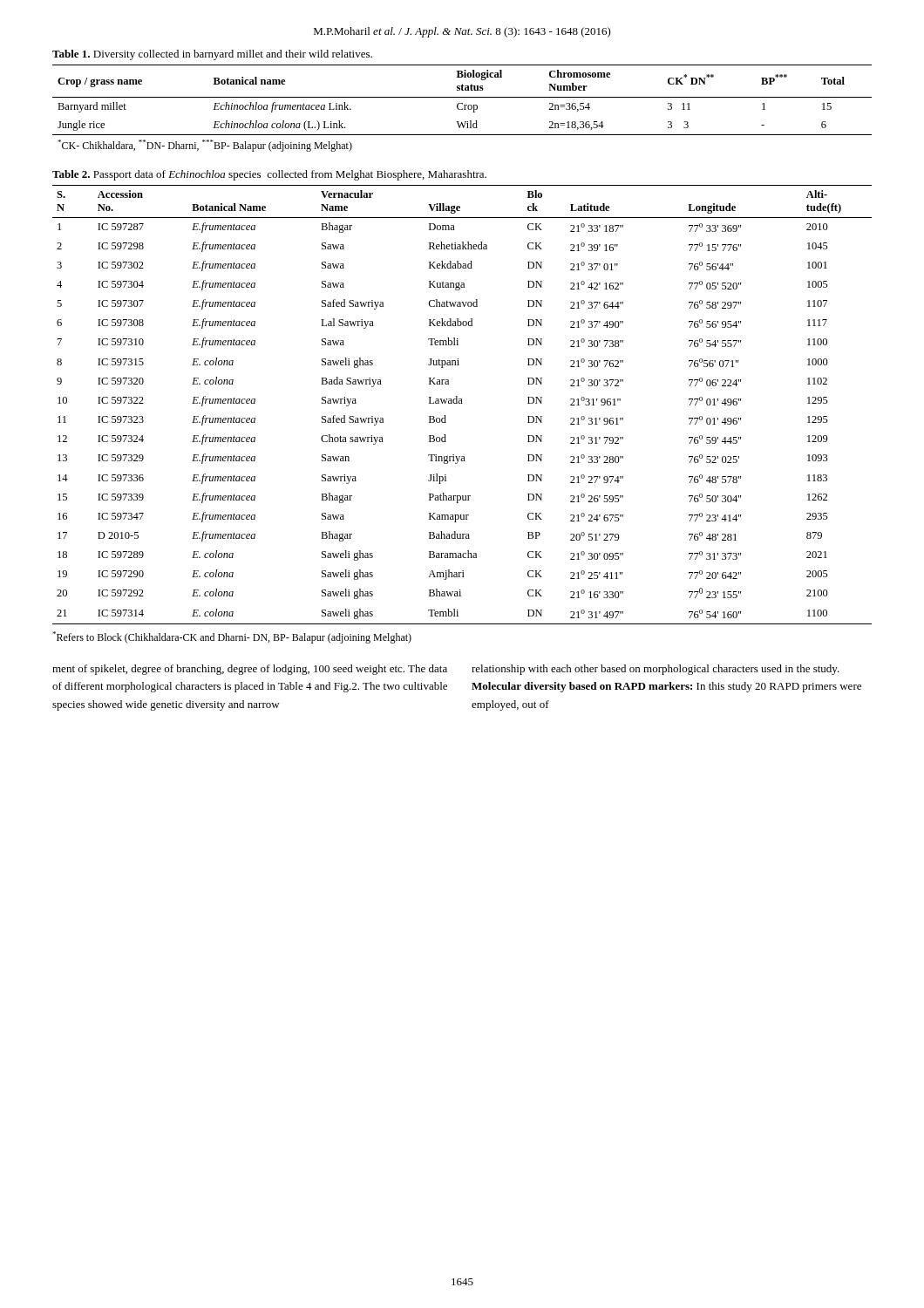Click on the region starting "Table 2. Passport data"

270,174
